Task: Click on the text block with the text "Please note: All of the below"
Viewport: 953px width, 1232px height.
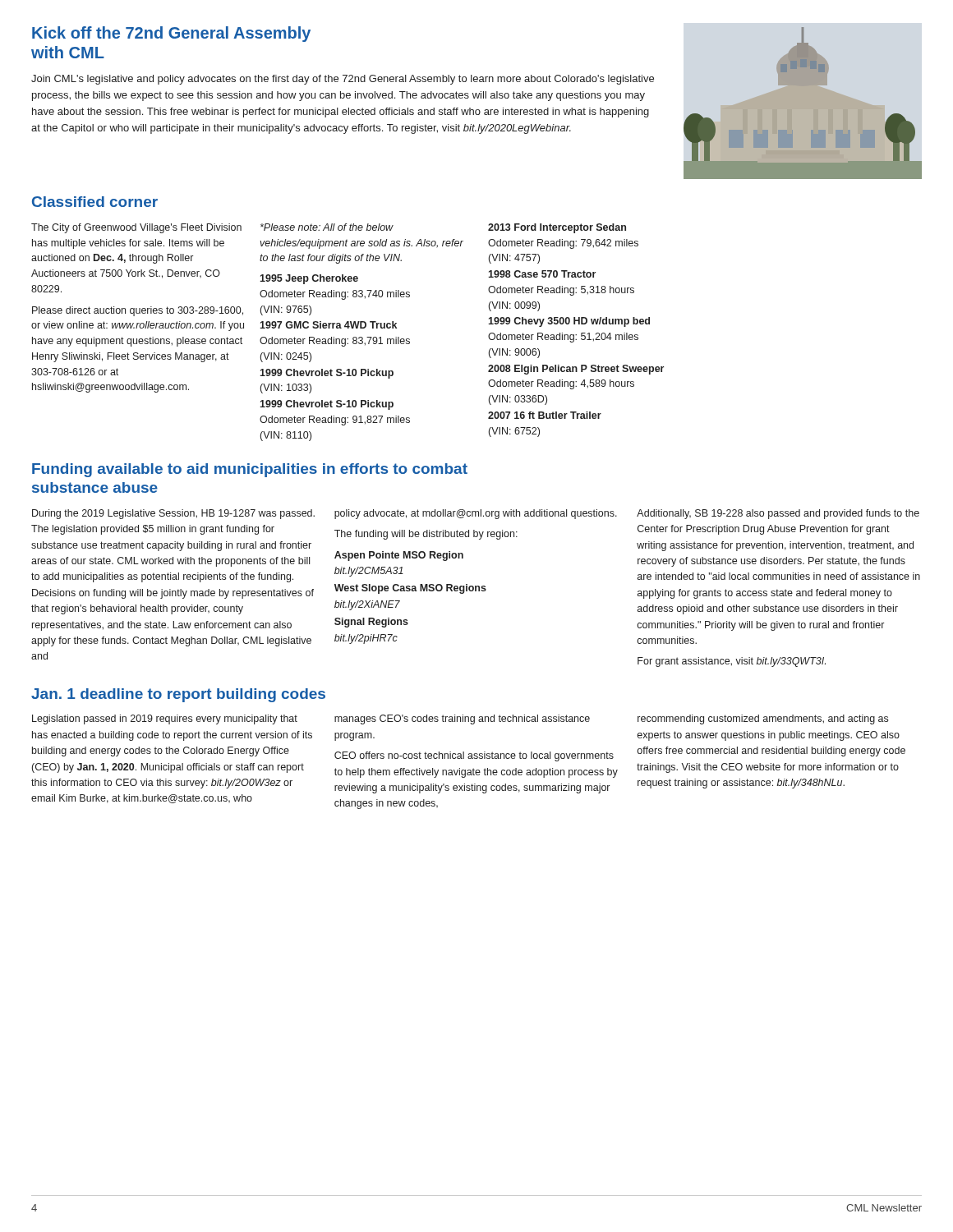Action: pos(366,331)
